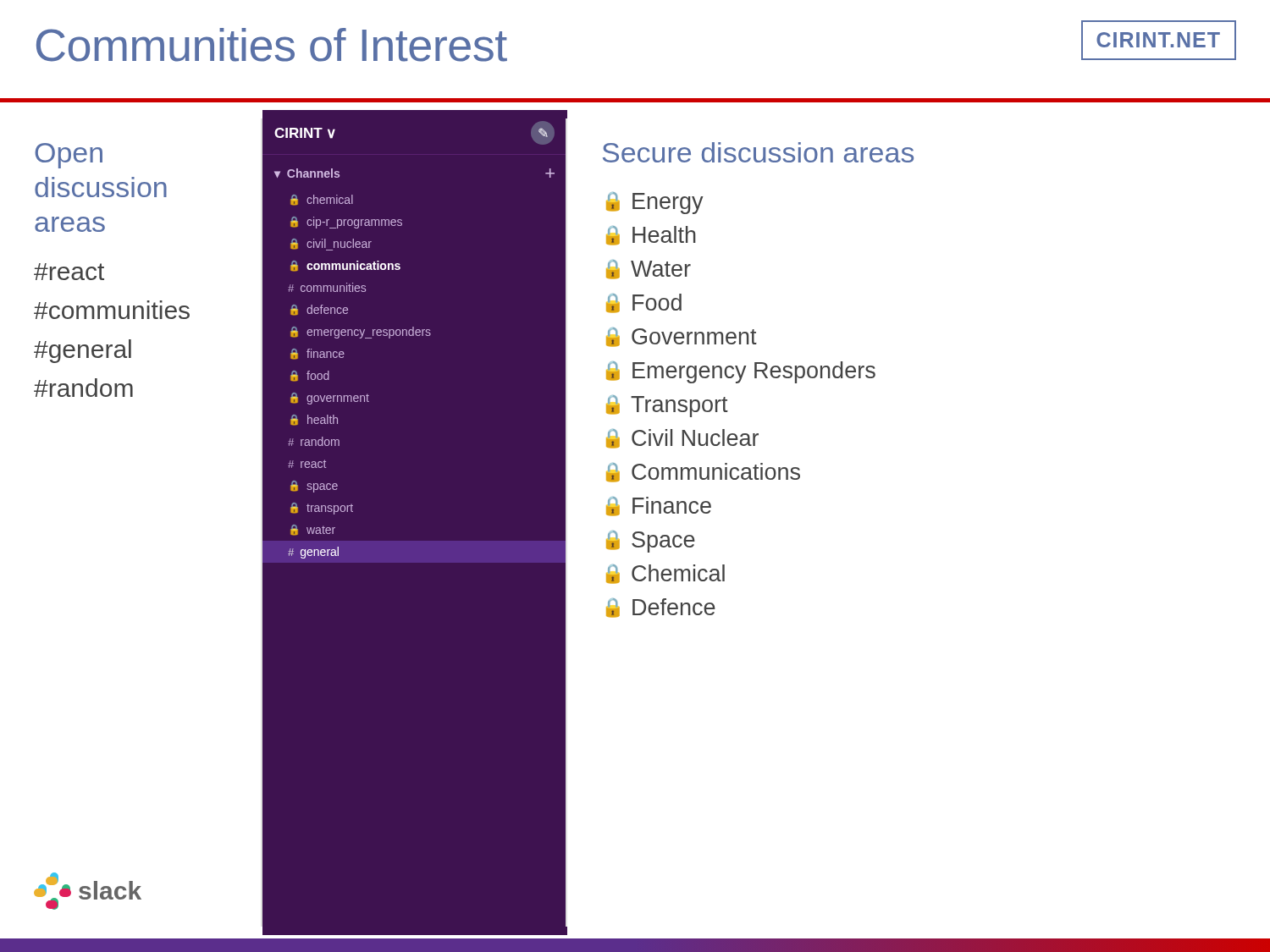The width and height of the screenshot is (1270, 952).
Task: Select the region starting "🔒 Communications"
Action: [701, 472]
